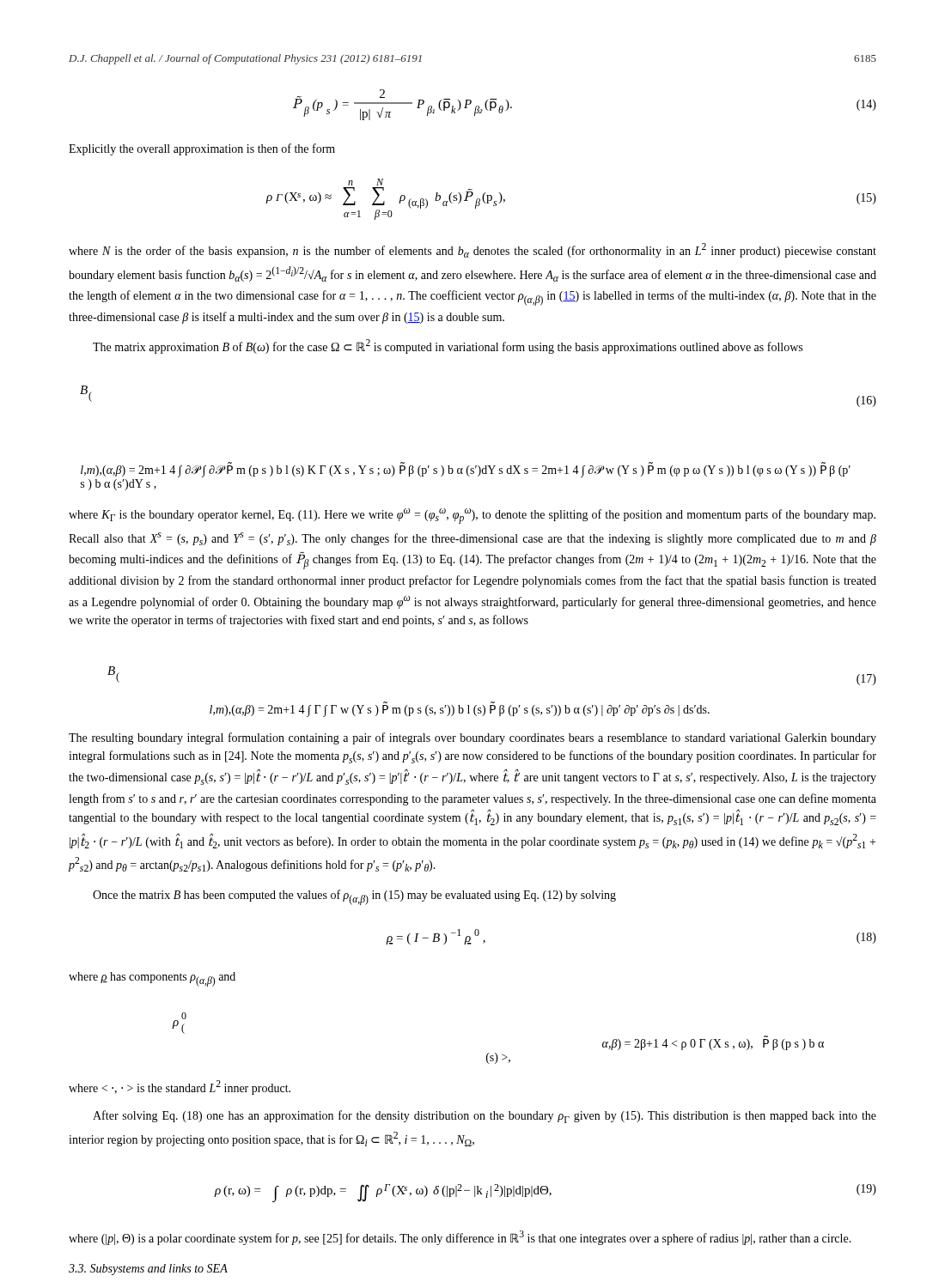The image size is (945, 1288).
Task: Point to the block starting "Explicitly the overall approximation is"
Action: point(202,149)
